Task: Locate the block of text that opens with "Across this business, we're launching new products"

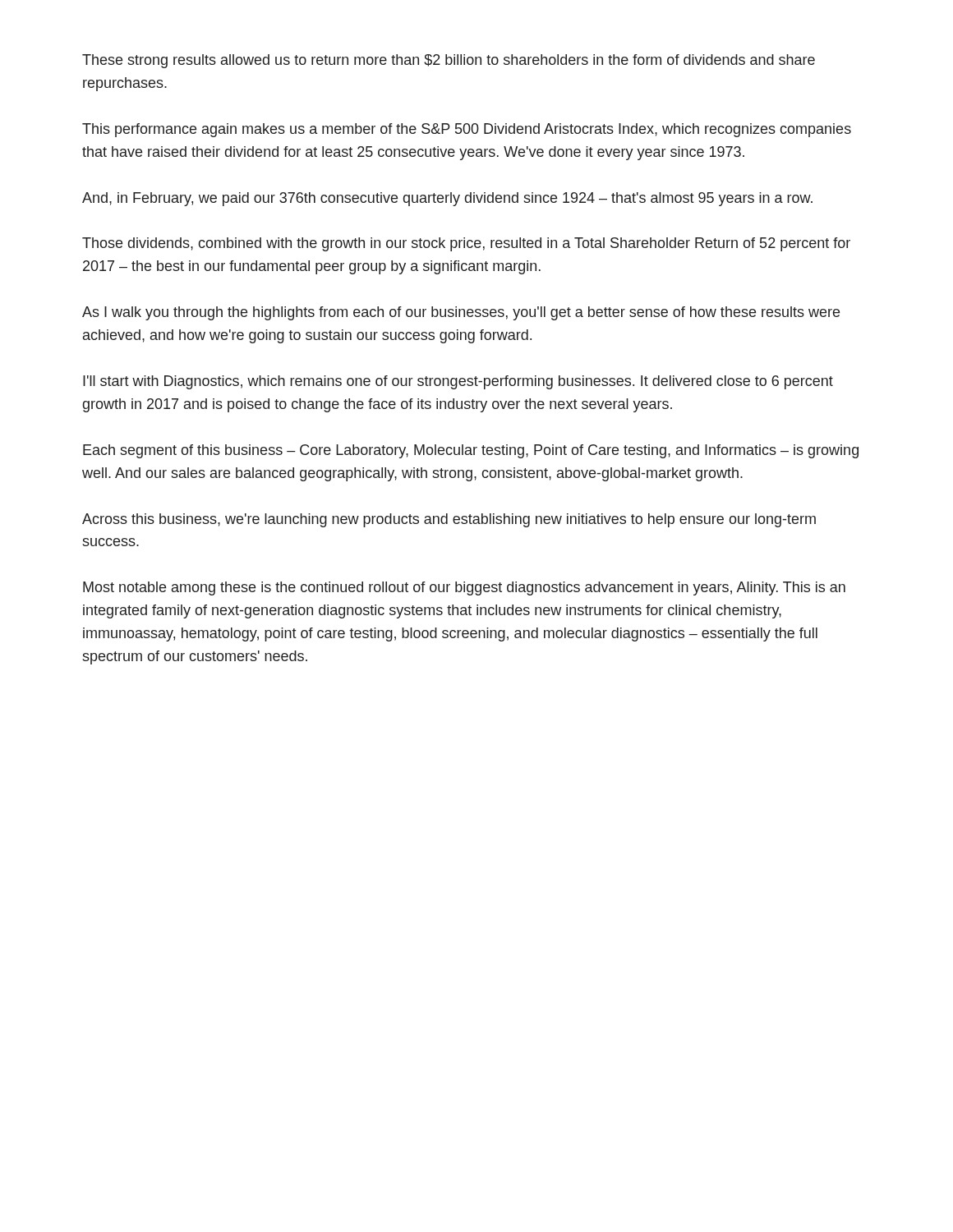Action: coord(449,530)
